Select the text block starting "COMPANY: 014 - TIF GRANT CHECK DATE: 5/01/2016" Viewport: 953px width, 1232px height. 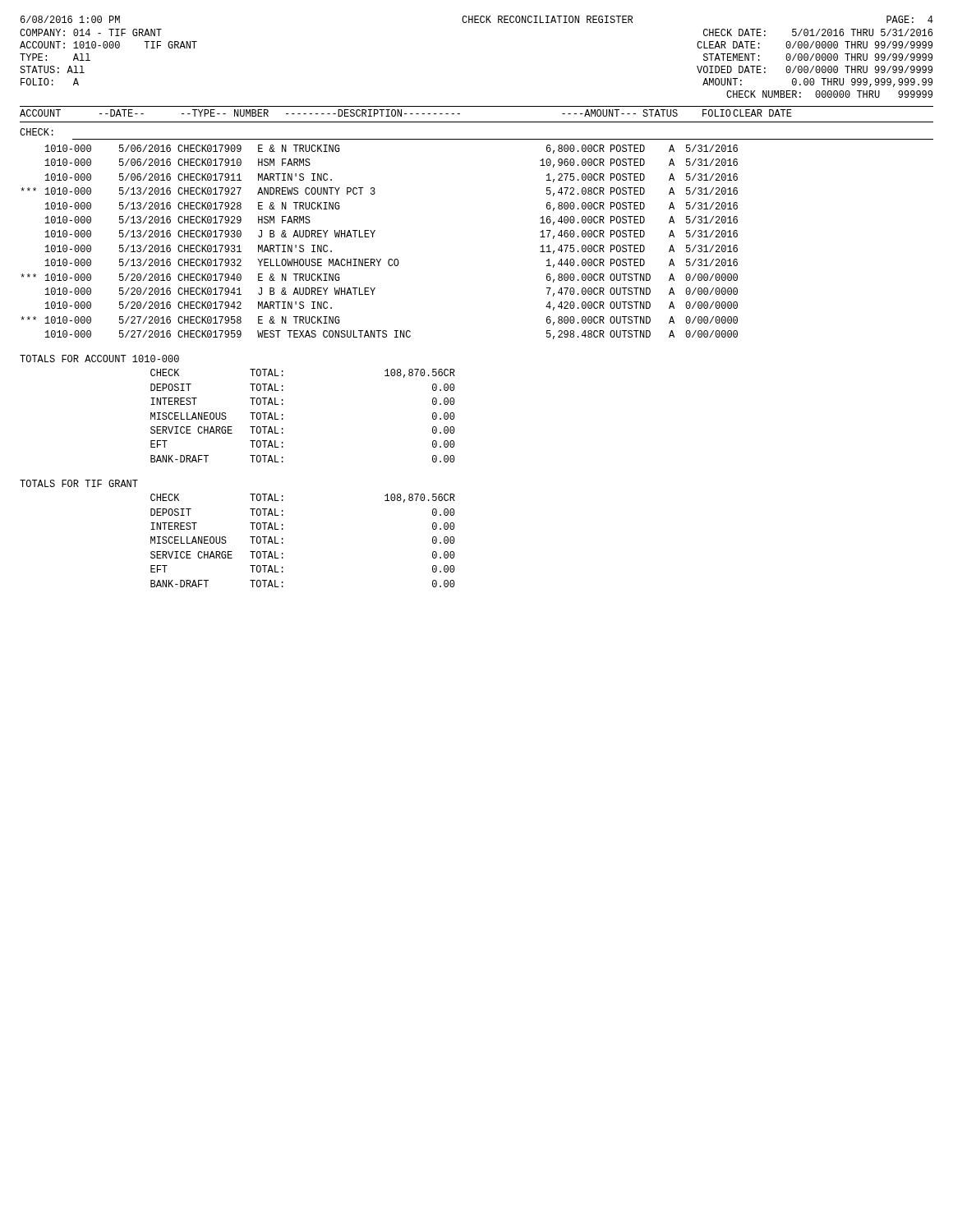476,34
